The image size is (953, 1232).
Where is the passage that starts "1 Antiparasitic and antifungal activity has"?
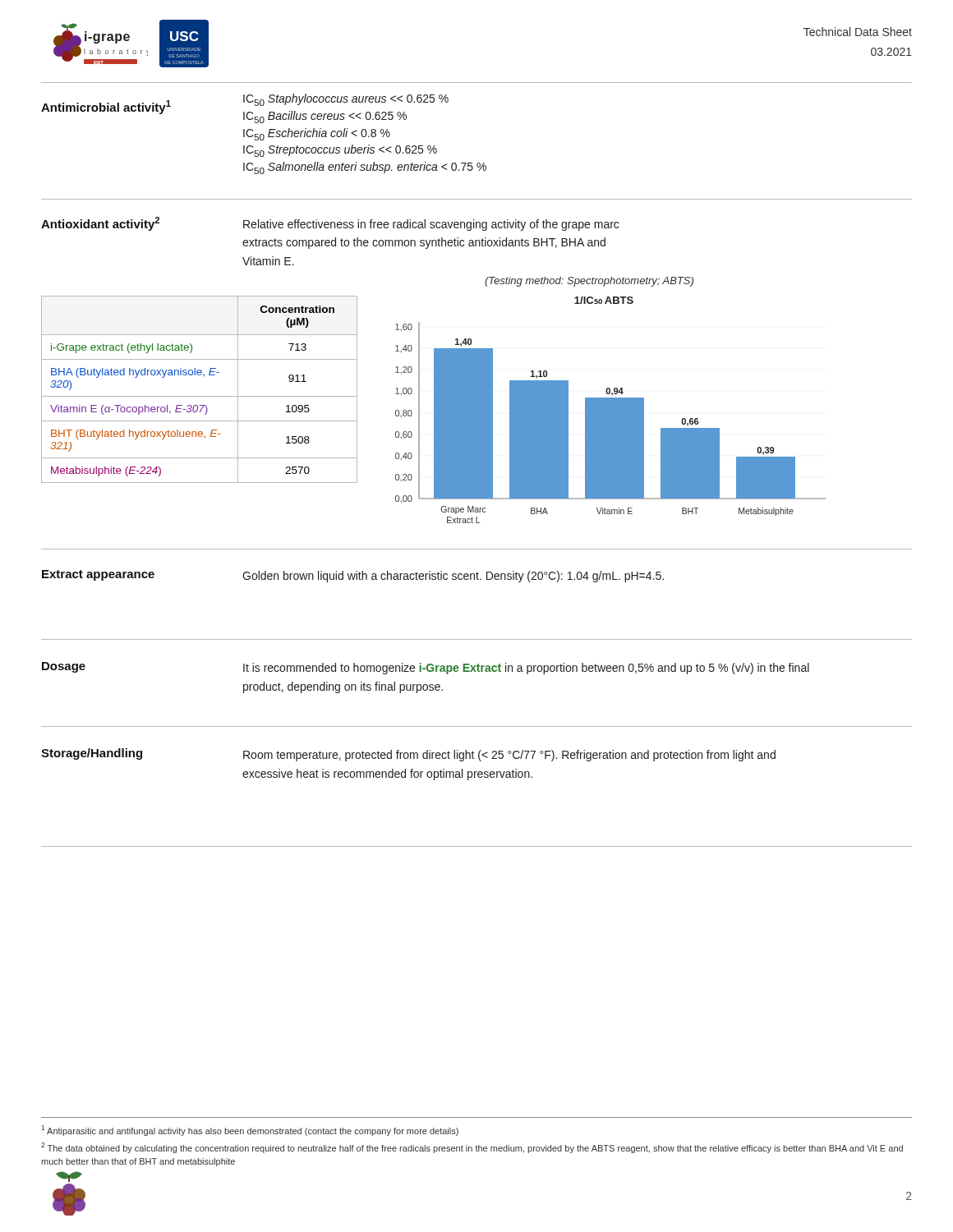tap(476, 1146)
